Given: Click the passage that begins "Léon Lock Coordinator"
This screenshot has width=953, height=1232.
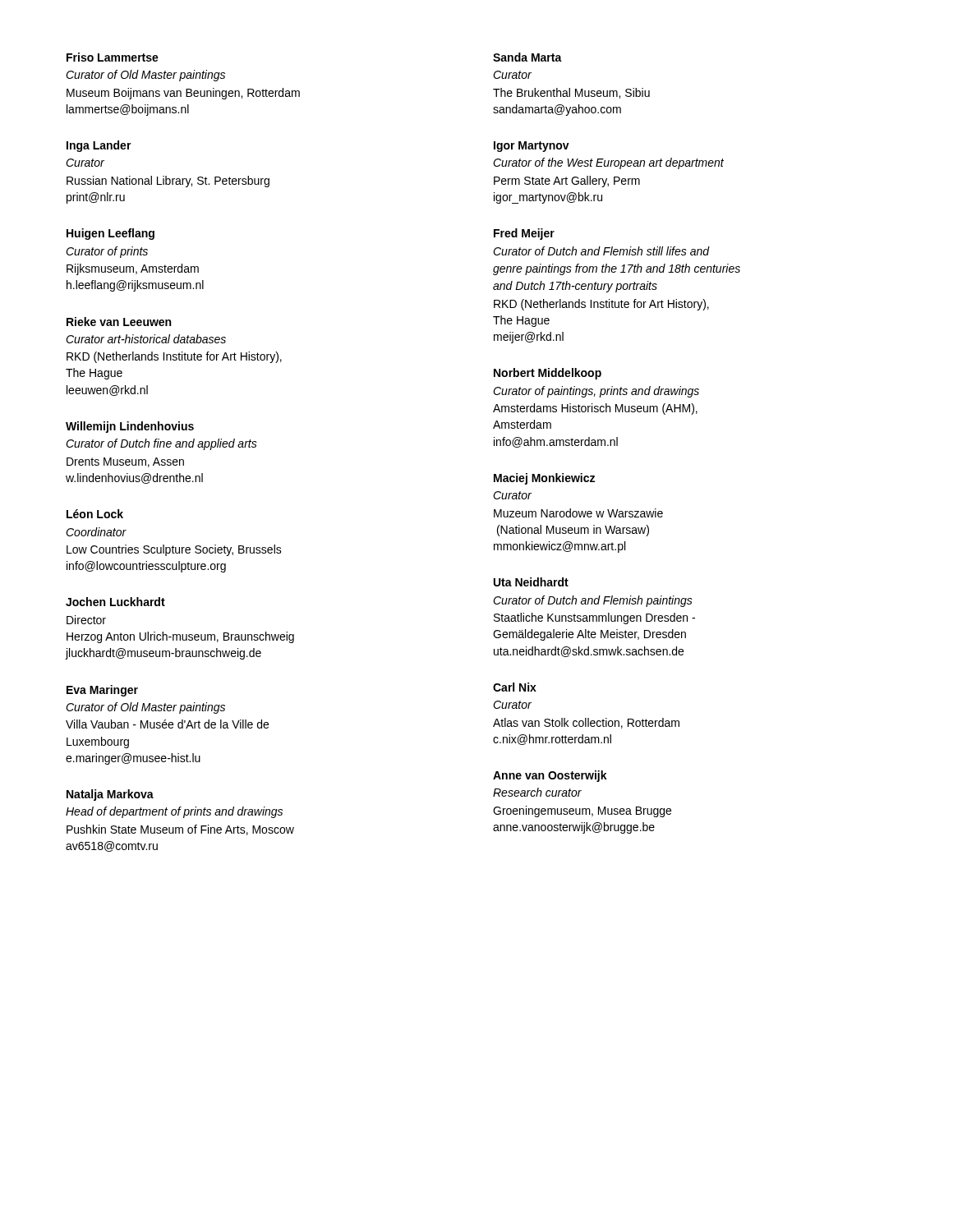Looking at the screenshot, I should [x=263, y=540].
